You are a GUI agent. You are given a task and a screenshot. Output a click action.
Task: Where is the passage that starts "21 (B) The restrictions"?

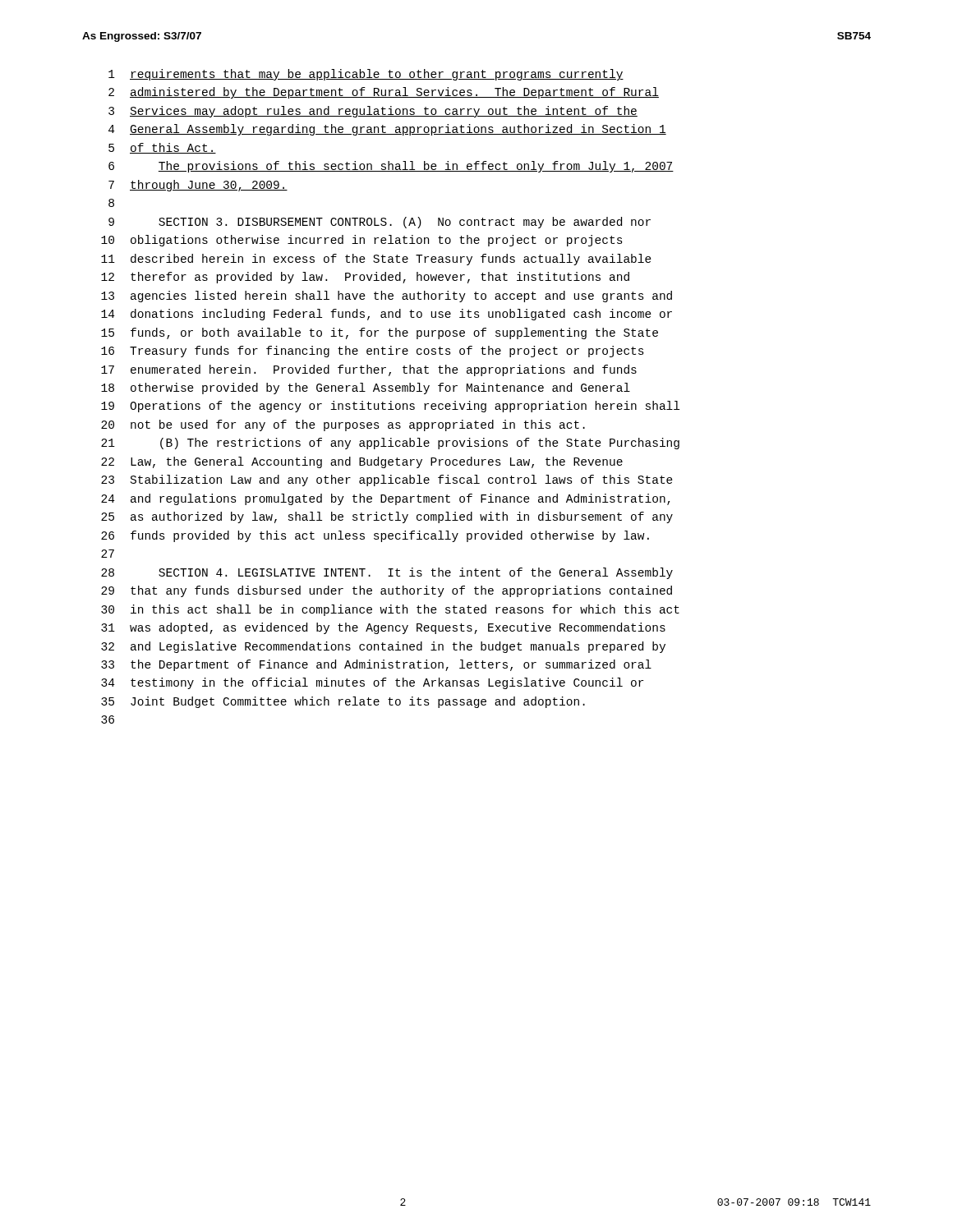[485, 444]
